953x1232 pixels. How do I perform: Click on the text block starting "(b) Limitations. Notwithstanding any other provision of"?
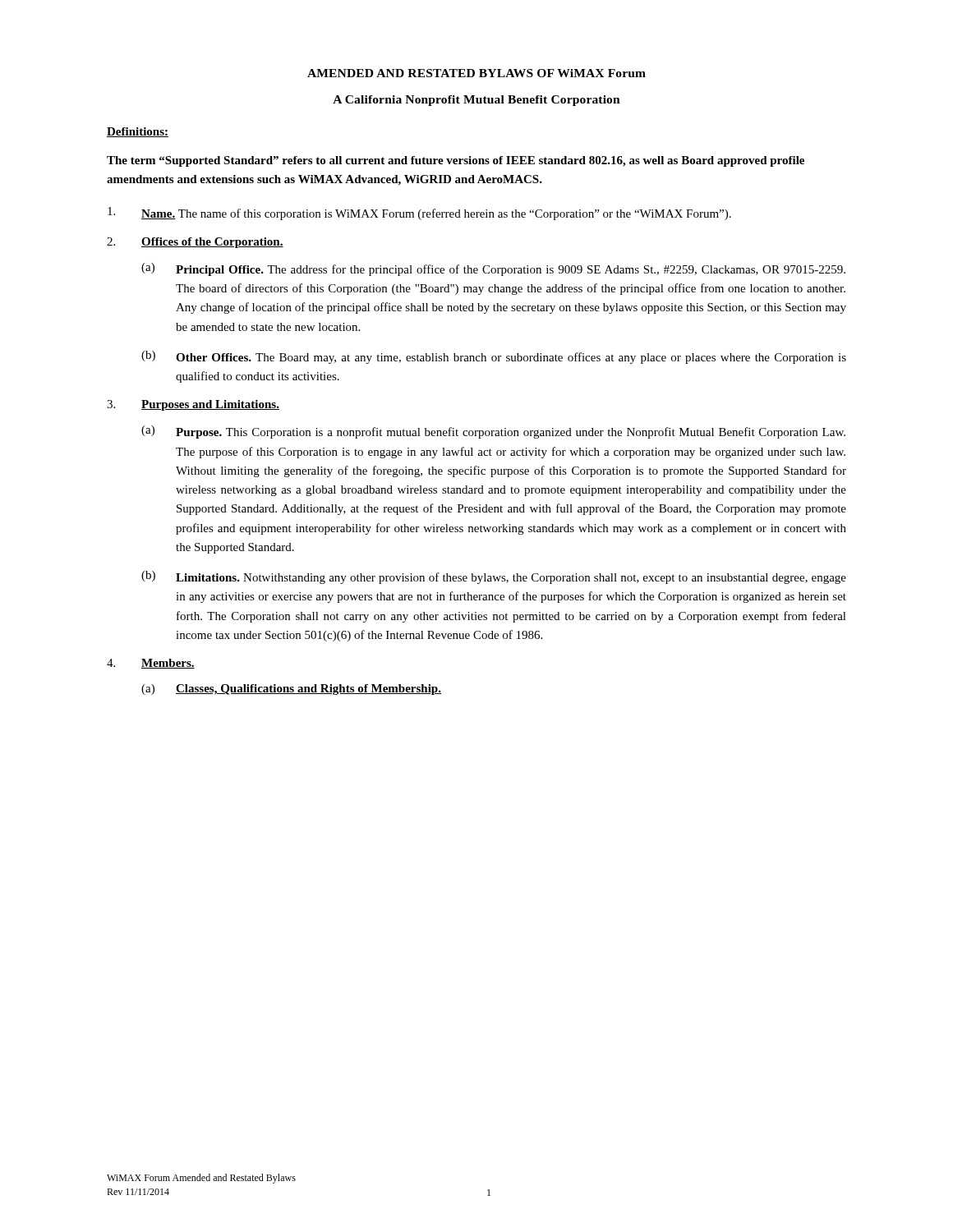494,607
